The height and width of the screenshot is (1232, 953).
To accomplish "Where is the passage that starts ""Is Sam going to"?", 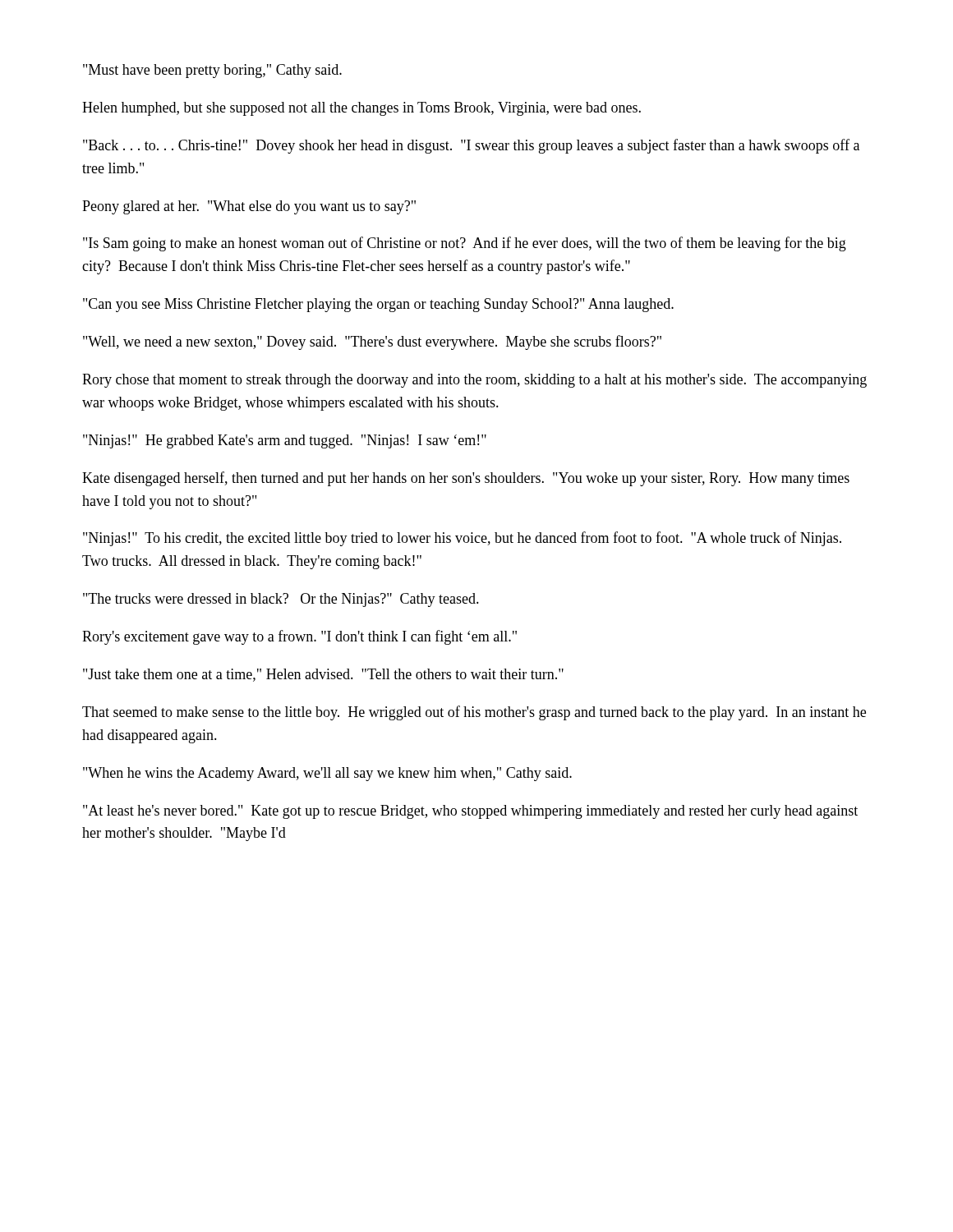I will pyautogui.click(x=464, y=255).
